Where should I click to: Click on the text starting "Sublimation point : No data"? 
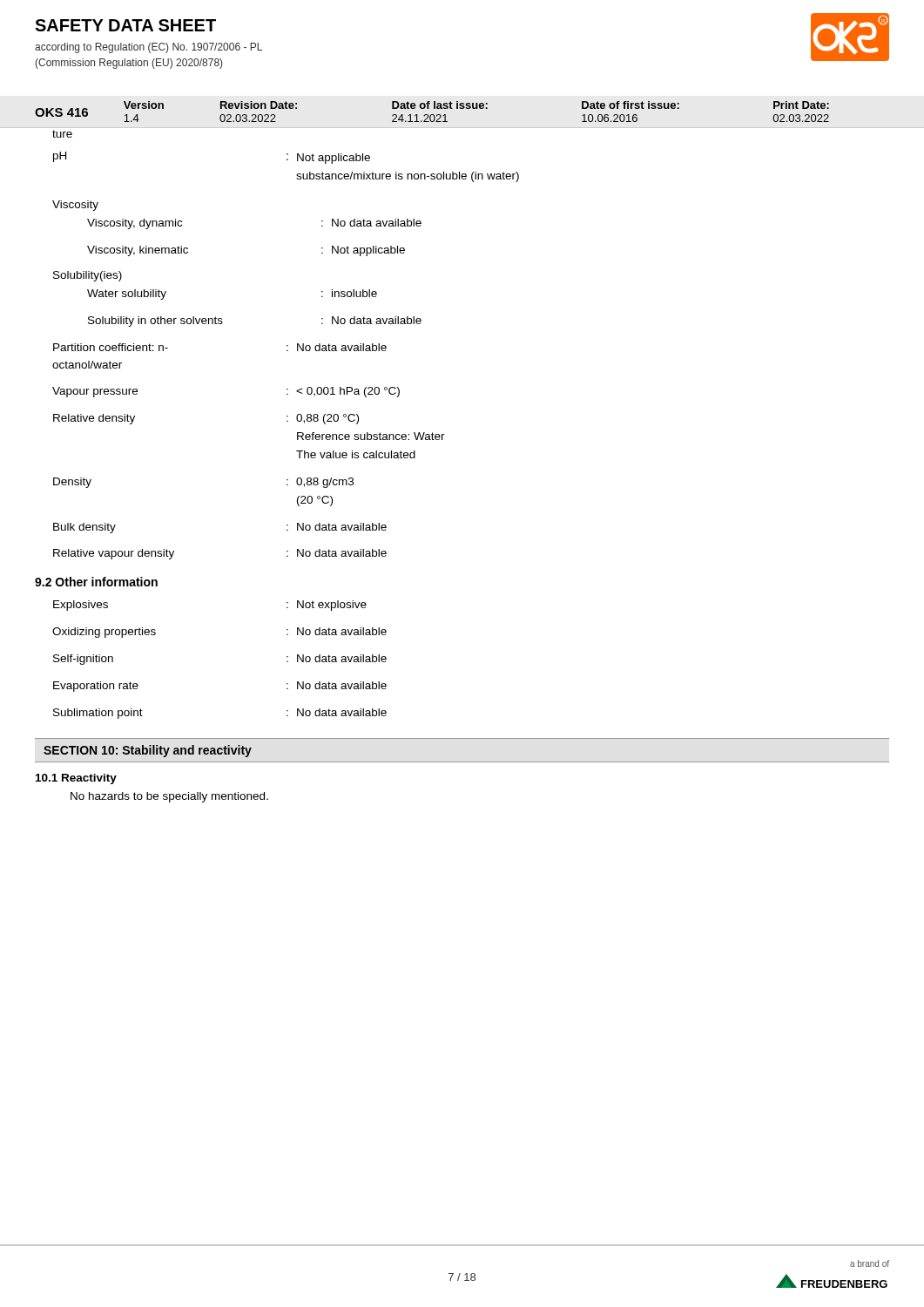[94, 713]
